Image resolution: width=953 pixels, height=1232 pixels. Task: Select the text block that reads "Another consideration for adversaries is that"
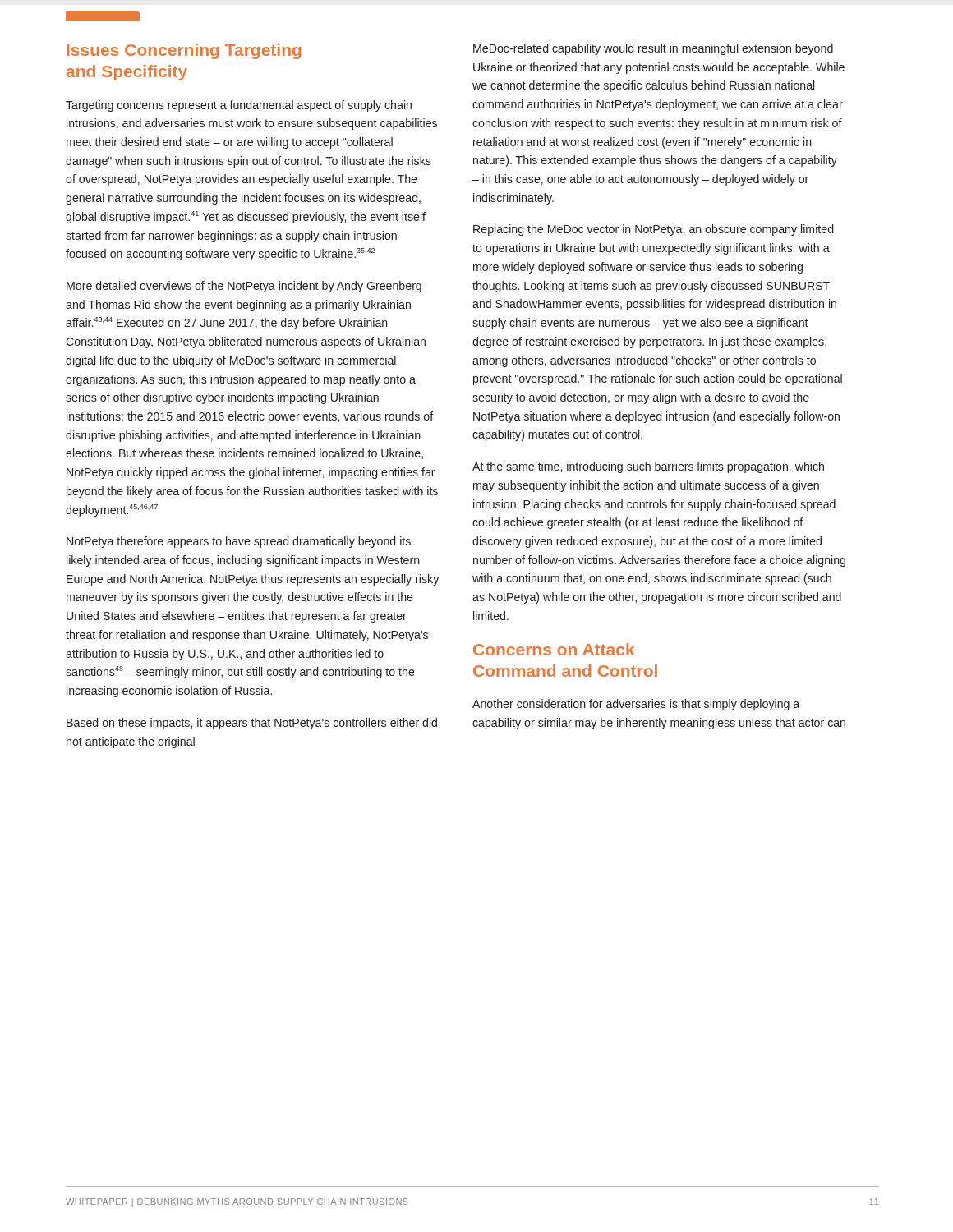click(x=659, y=714)
